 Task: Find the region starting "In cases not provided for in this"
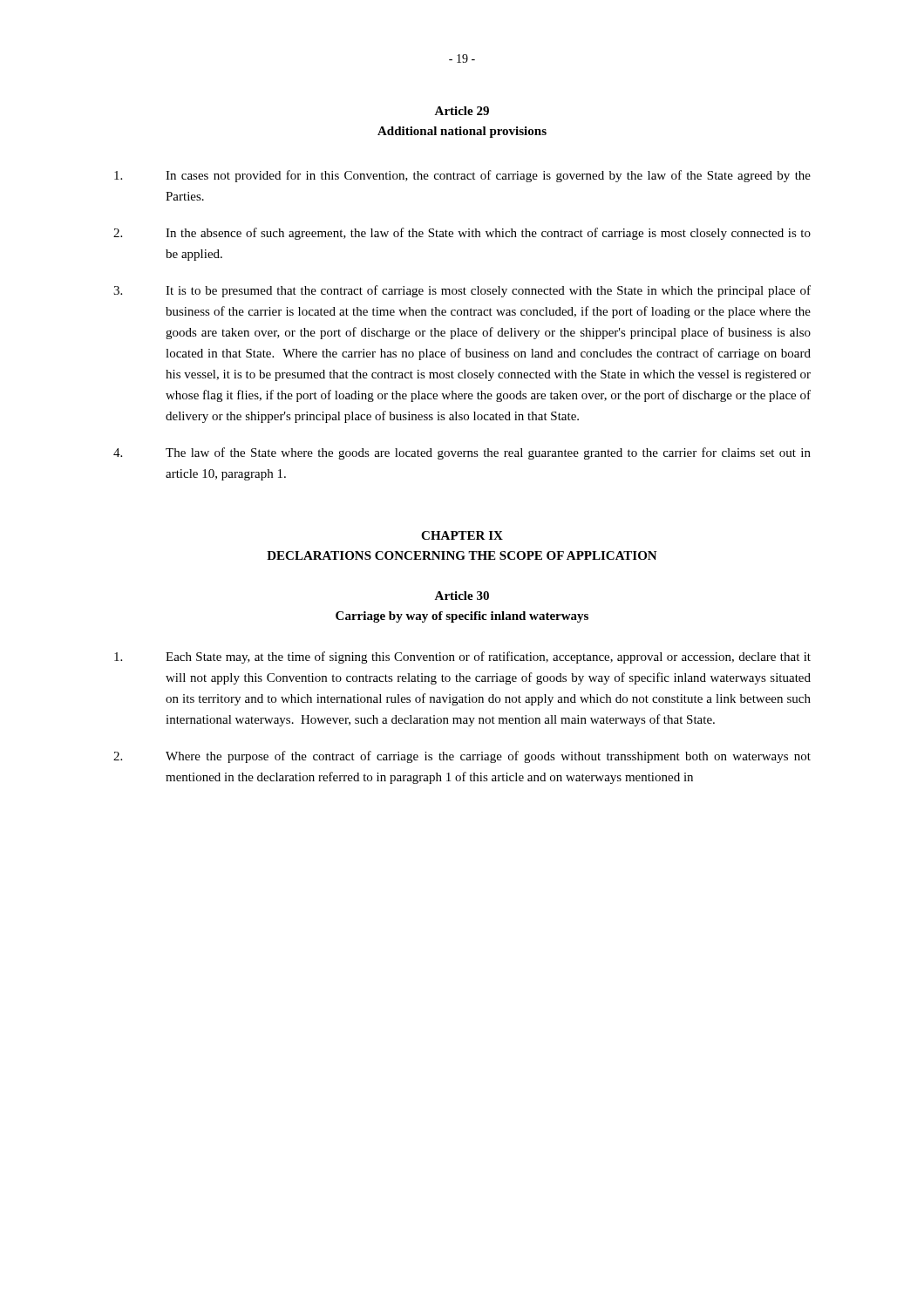point(462,186)
